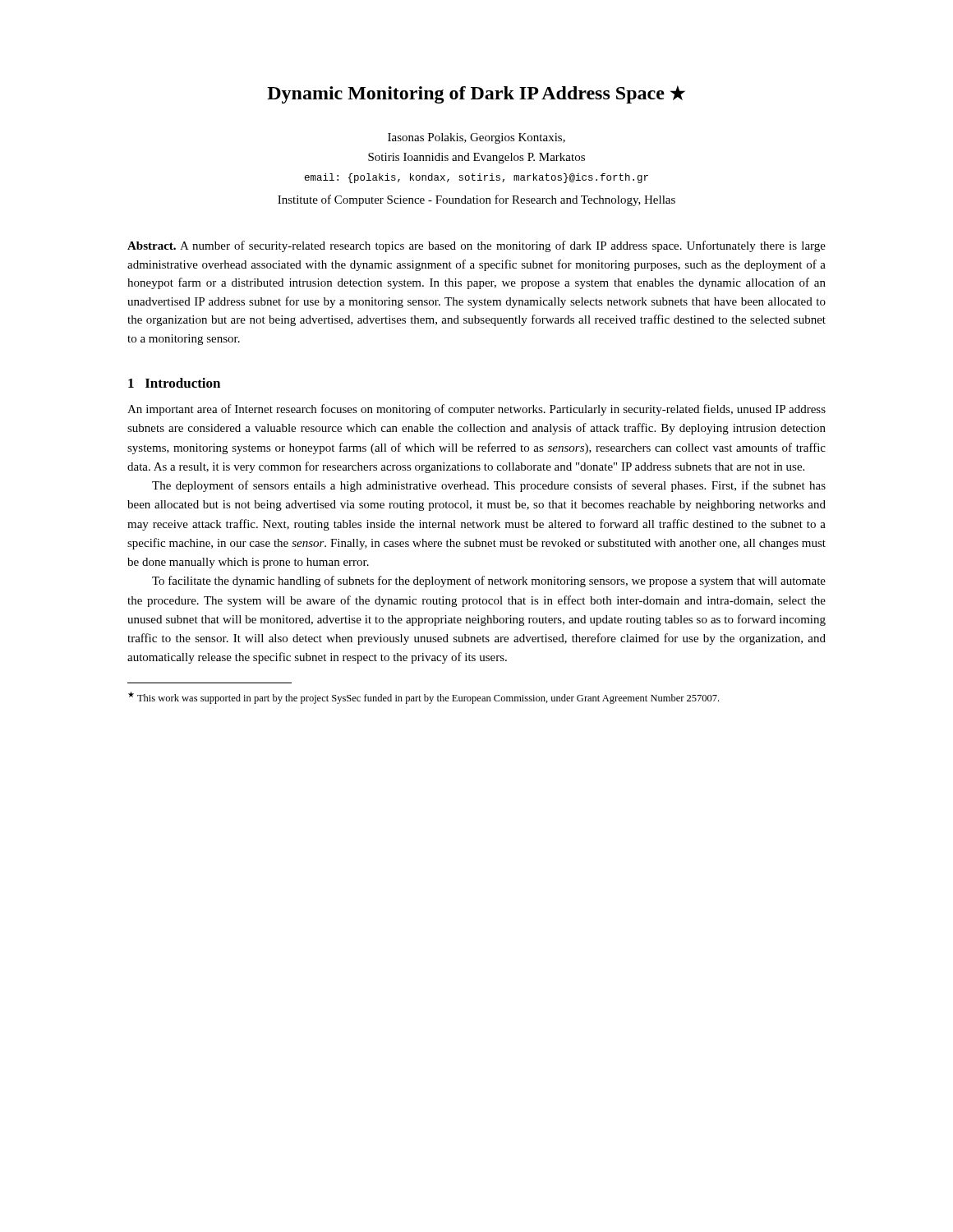Select the text block with the text "Institute of Computer"

click(x=476, y=200)
